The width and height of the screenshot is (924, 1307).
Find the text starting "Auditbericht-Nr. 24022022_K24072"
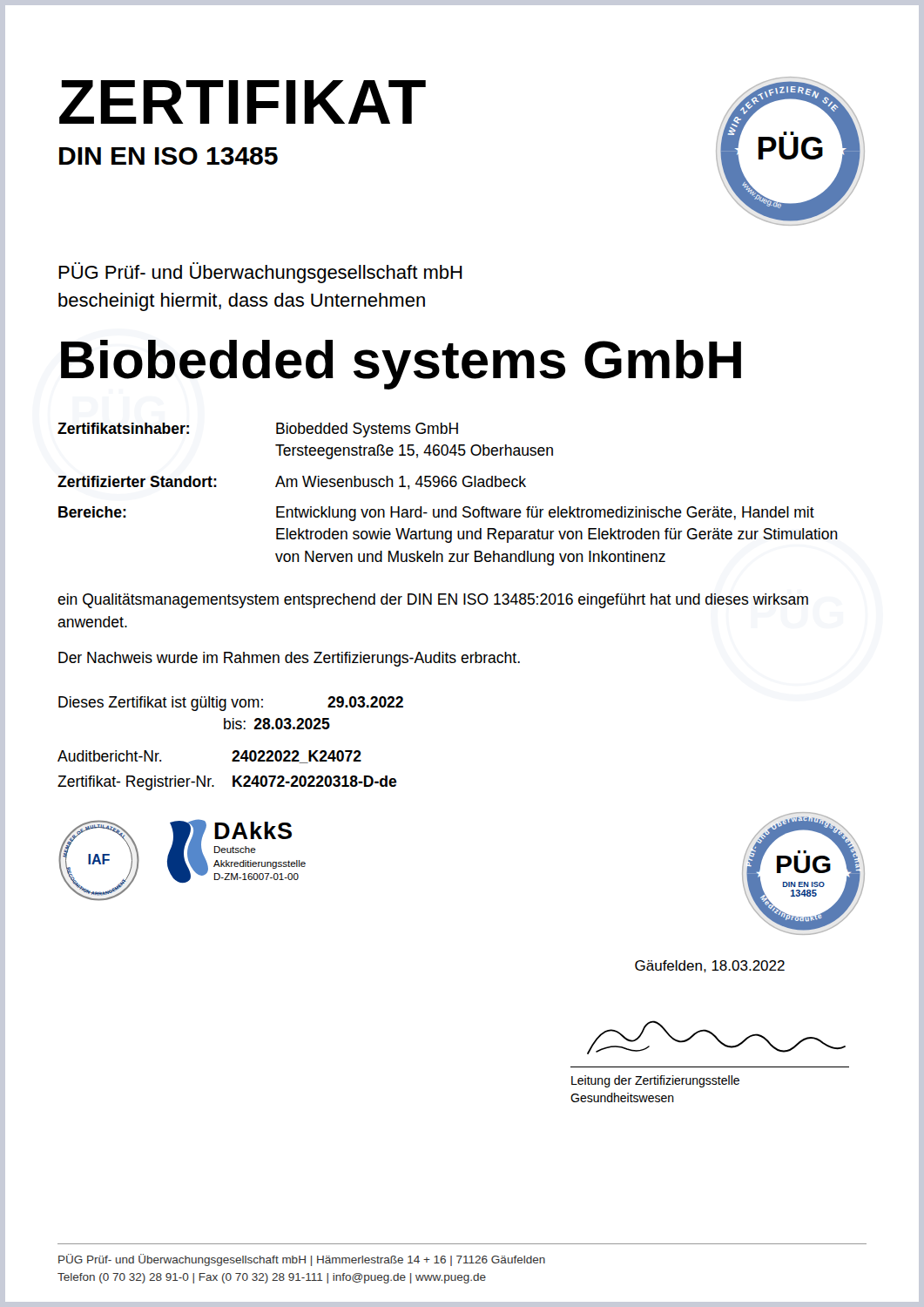click(112, 756)
